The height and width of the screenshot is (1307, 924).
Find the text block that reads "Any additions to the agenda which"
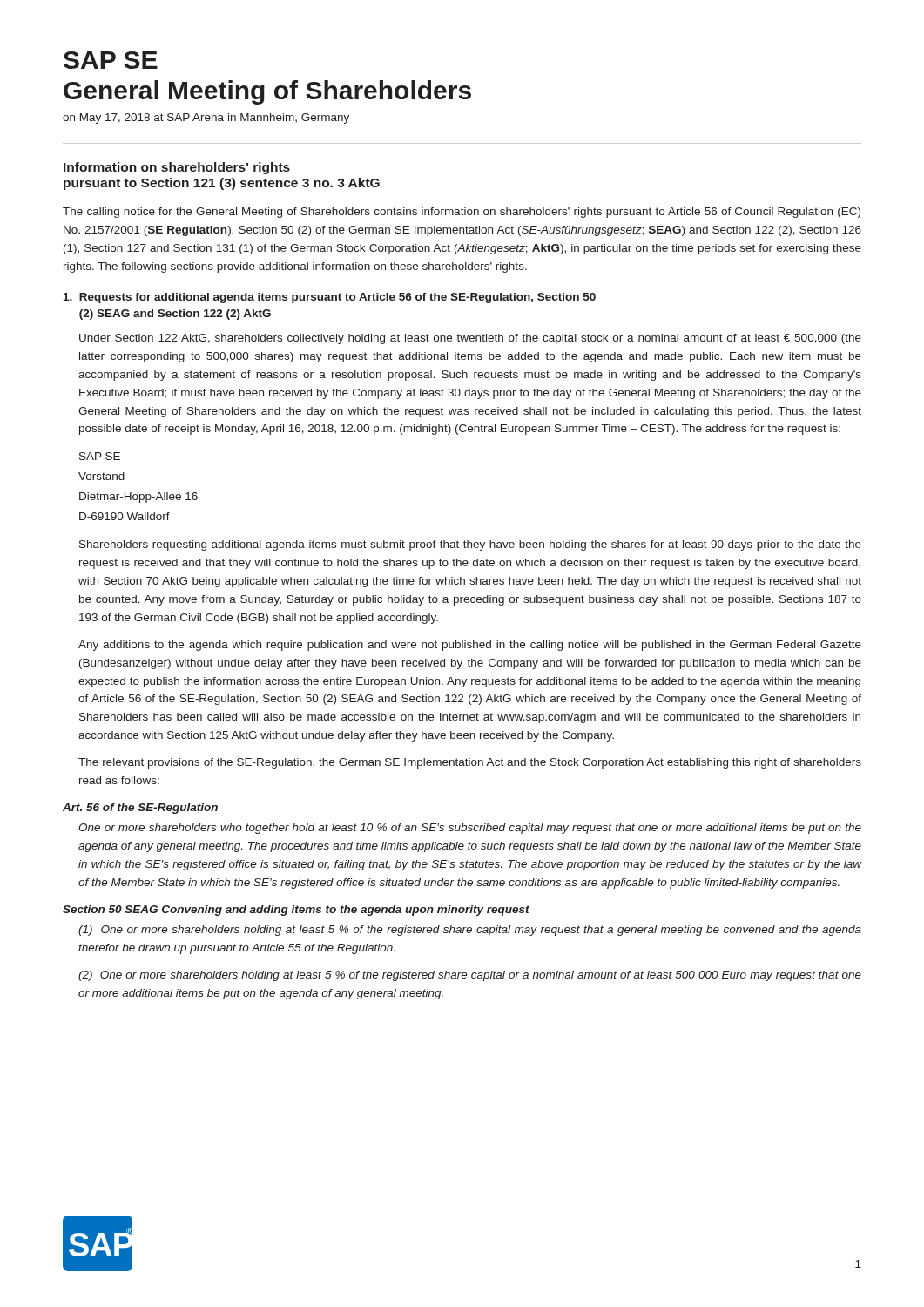(470, 691)
